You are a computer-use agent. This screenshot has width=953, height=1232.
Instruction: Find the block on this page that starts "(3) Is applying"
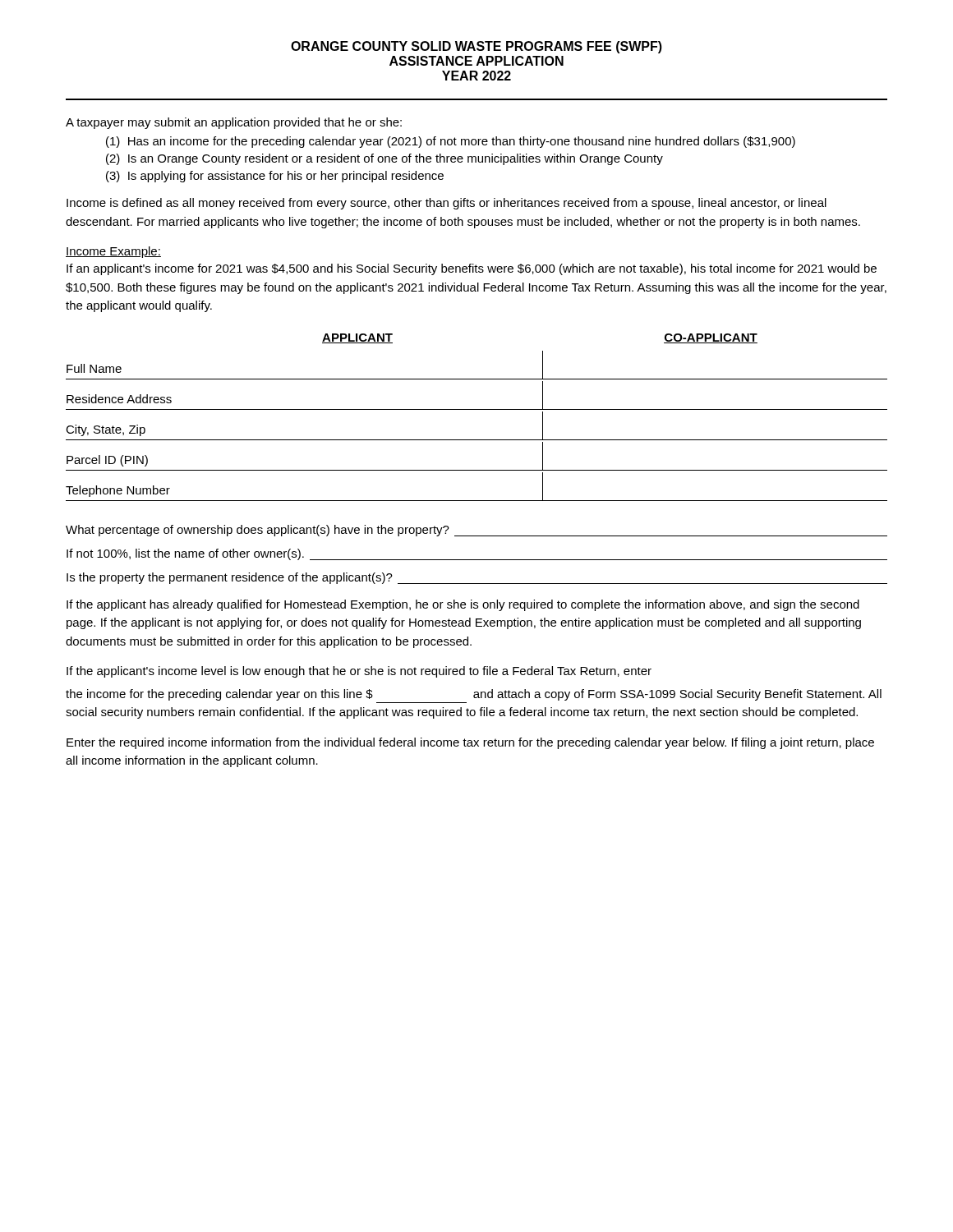pos(275,175)
